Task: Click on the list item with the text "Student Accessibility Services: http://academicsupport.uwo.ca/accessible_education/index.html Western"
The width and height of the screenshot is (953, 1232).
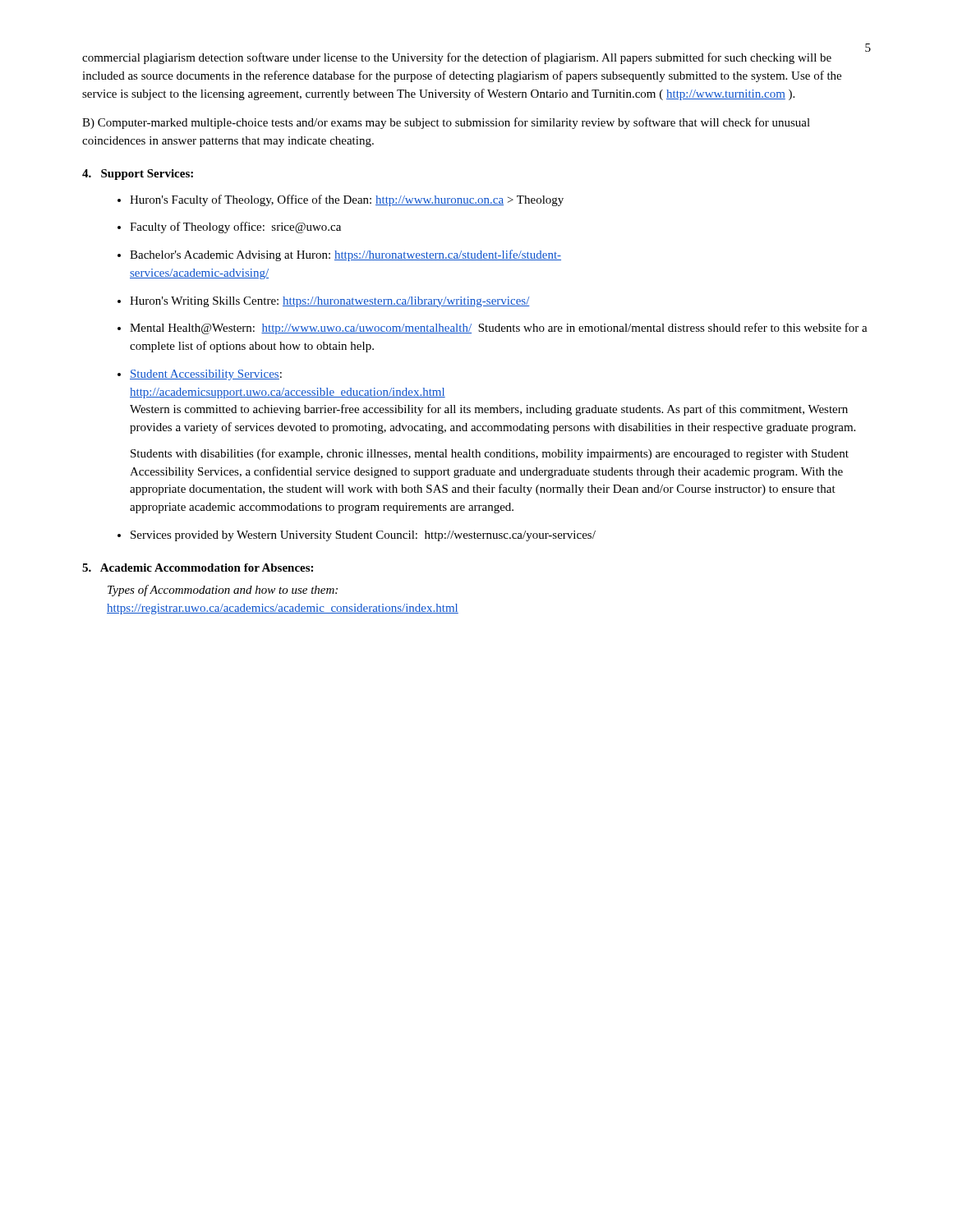Action: [500, 441]
